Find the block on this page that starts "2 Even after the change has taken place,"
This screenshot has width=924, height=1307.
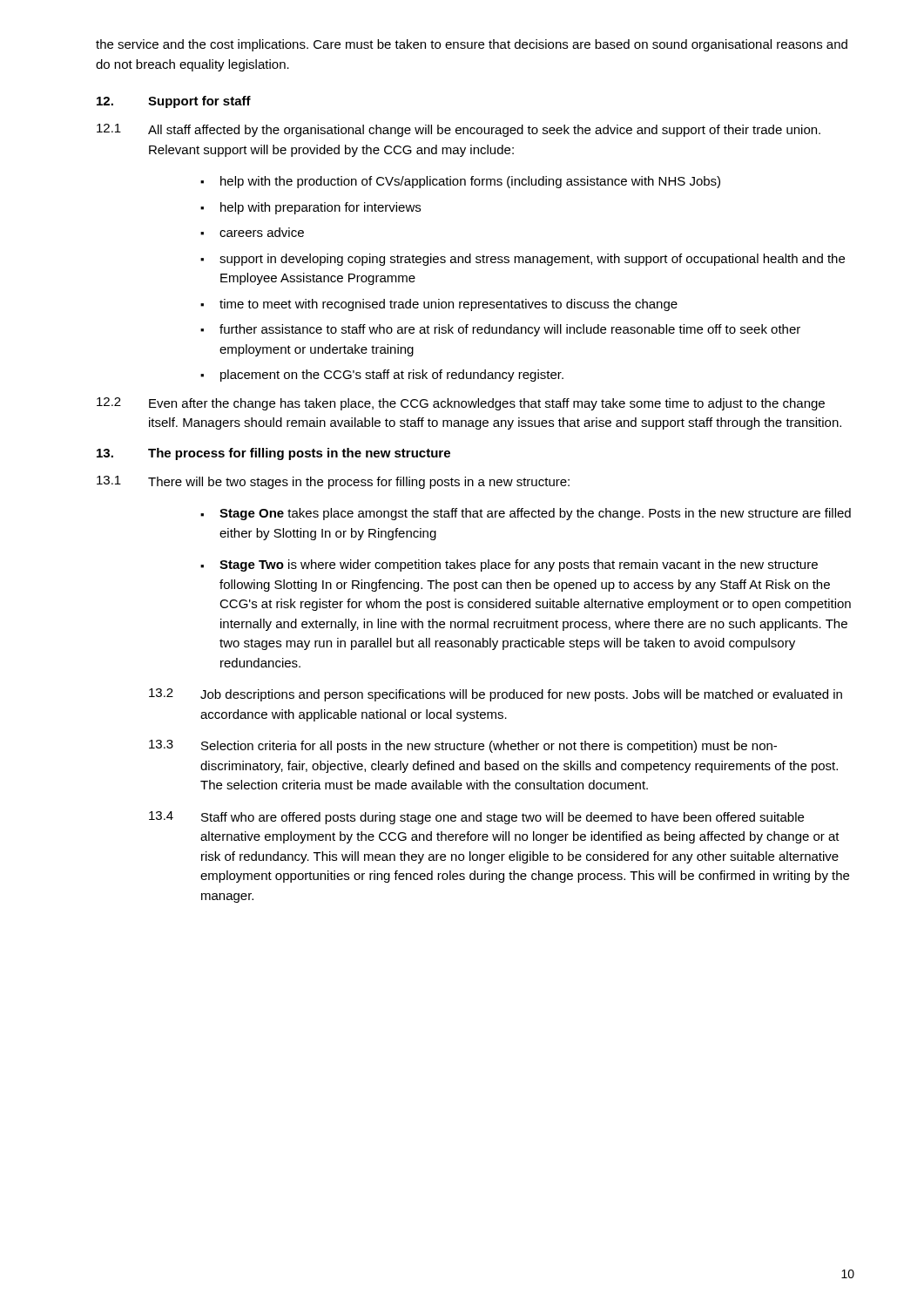point(475,413)
